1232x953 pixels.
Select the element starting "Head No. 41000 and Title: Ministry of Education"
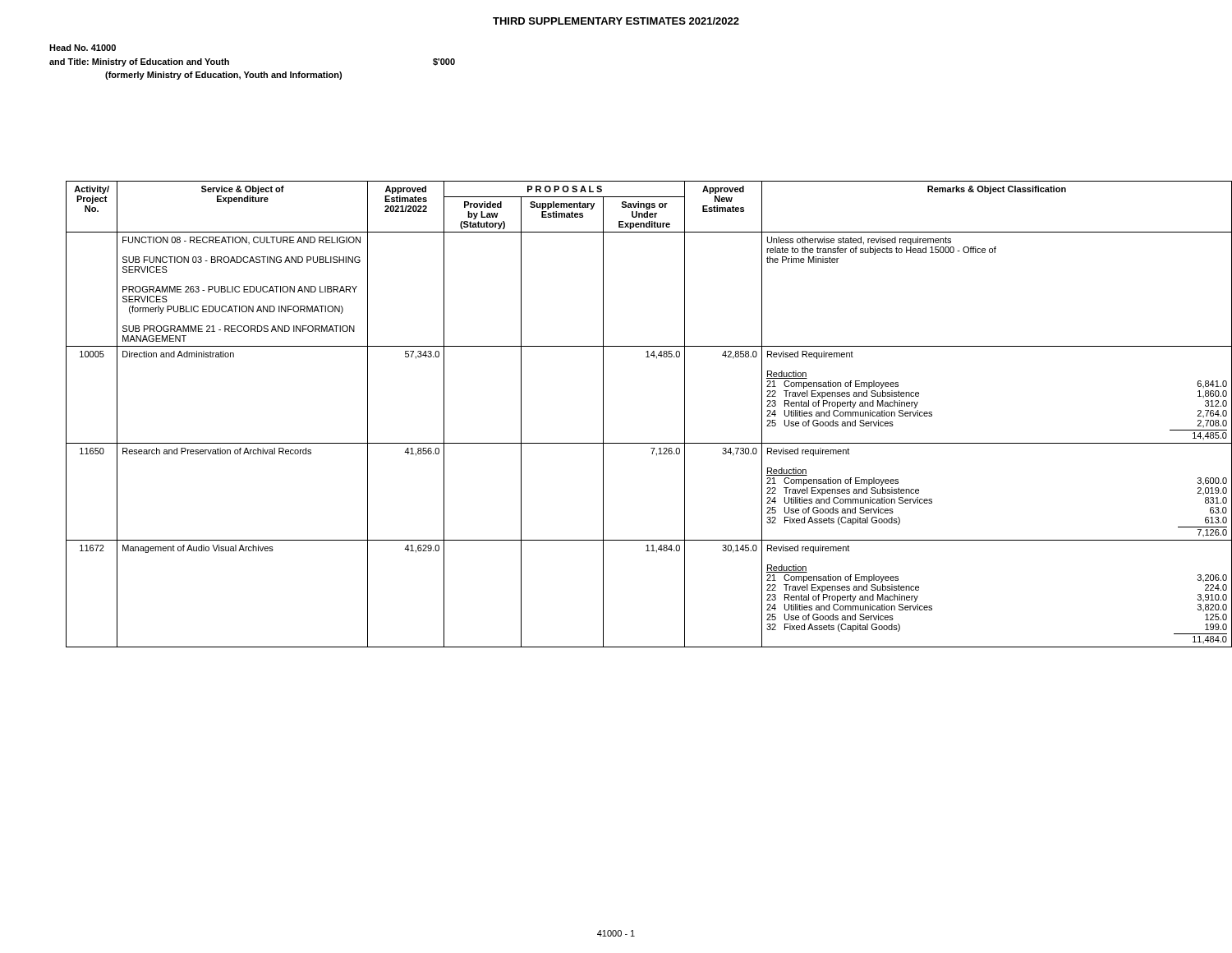252,61
